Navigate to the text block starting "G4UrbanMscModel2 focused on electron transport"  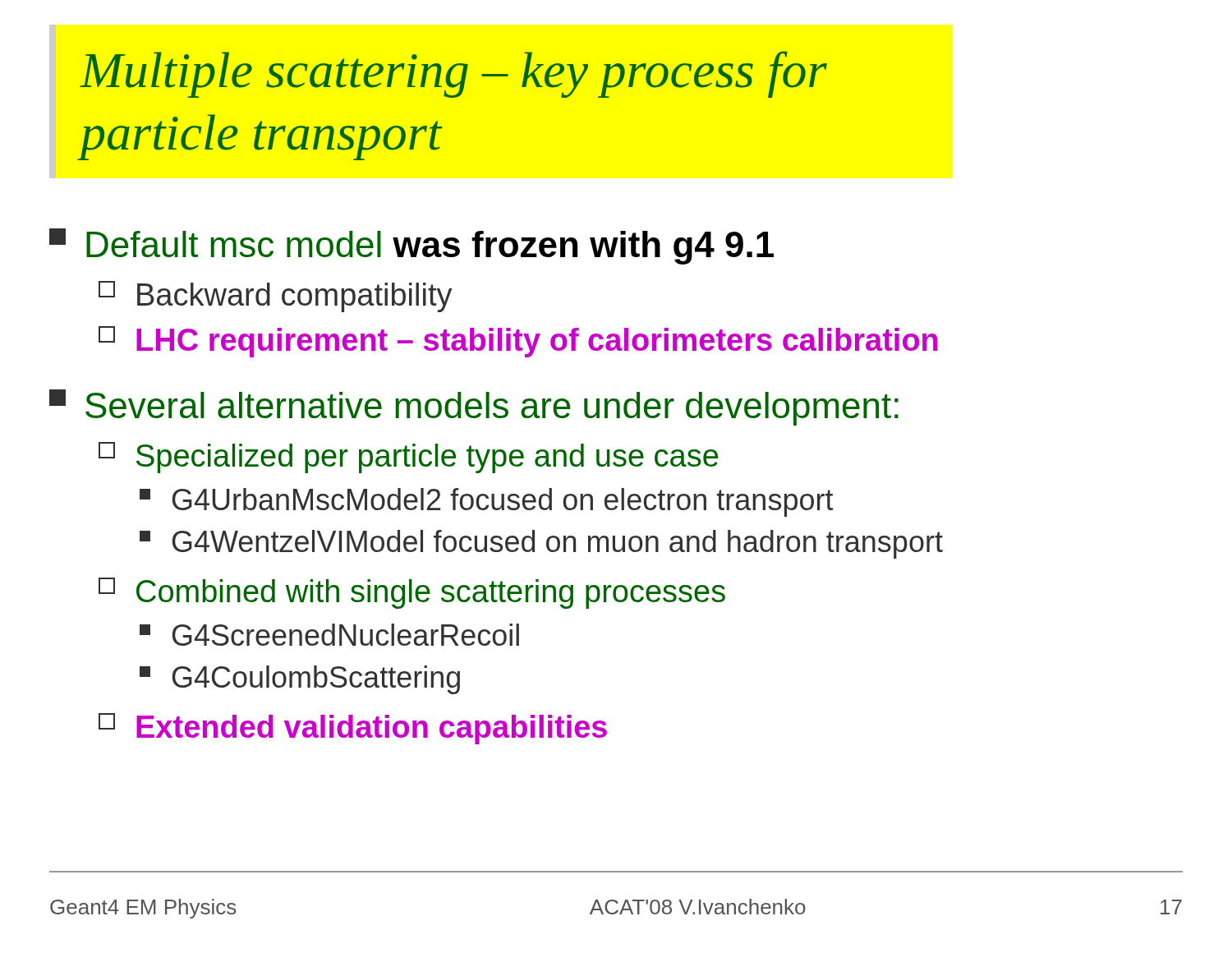(486, 501)
